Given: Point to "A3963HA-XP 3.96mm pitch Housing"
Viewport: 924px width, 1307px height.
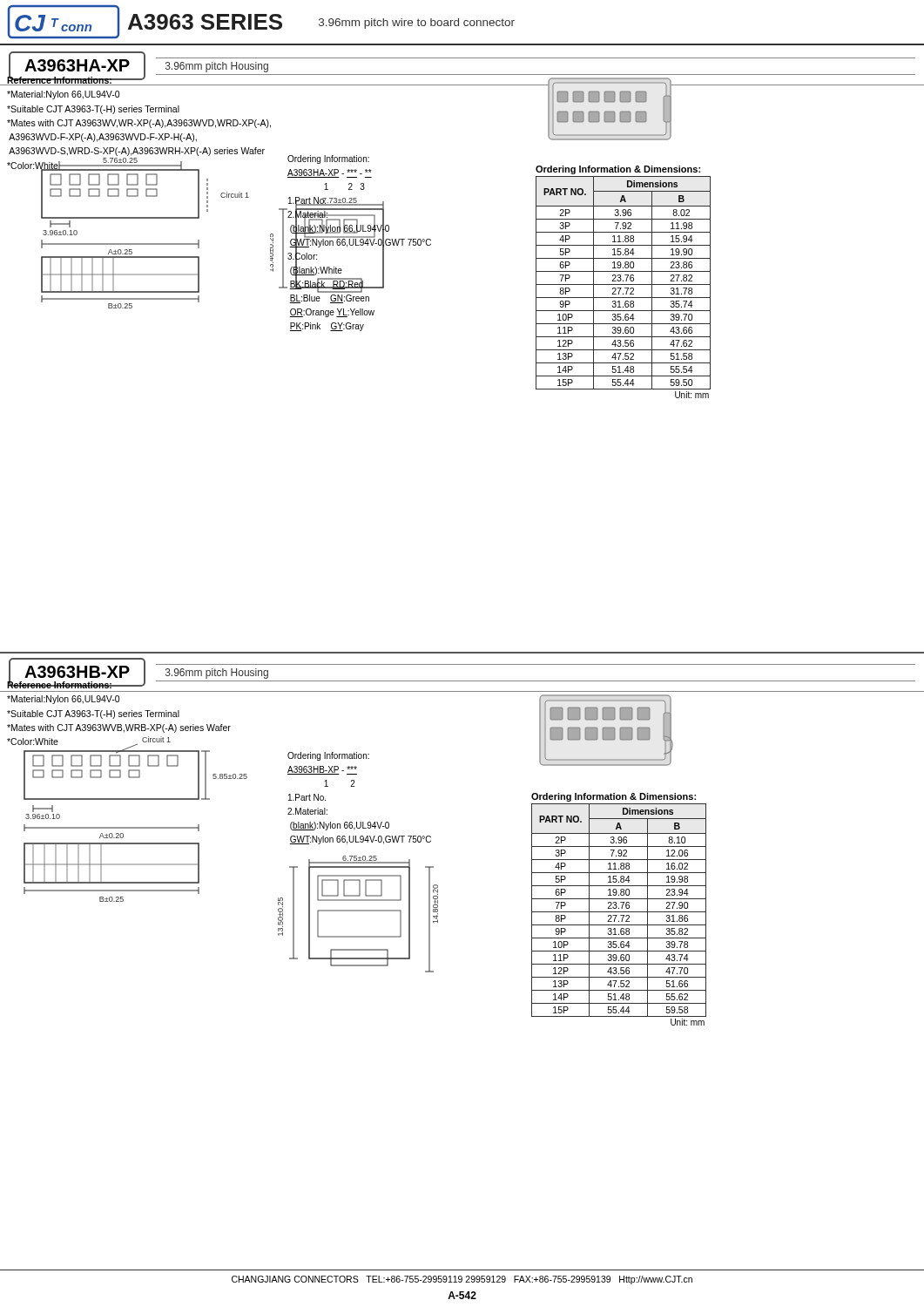Looking at the screenshot, I should click(x=462, y=66).
